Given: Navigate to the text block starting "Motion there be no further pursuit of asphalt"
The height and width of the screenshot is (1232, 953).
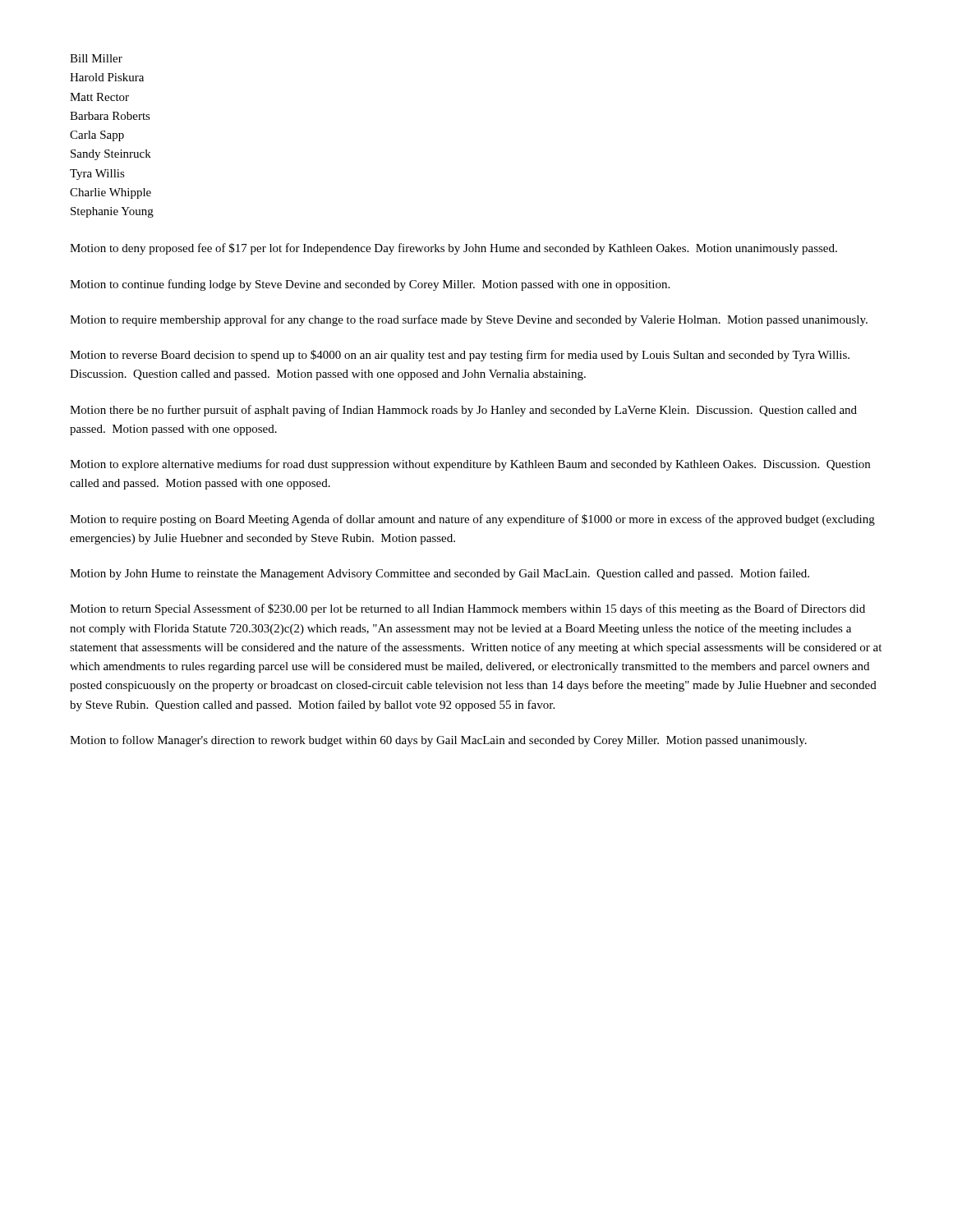Looking at the screenshot, I should tap(463, 419).
